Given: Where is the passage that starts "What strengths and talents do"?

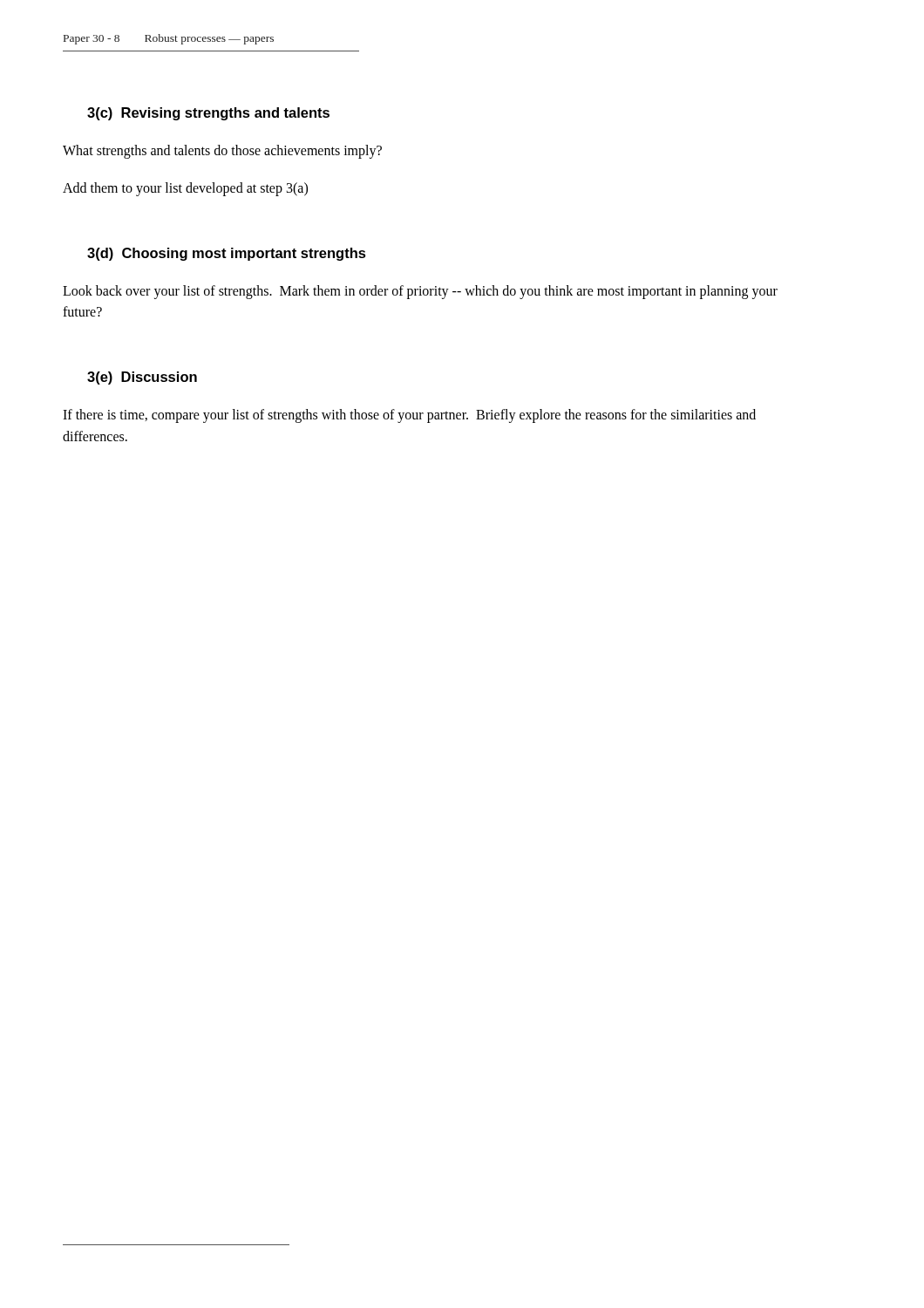Looking at the screenshot, I should tap(223, 150).
